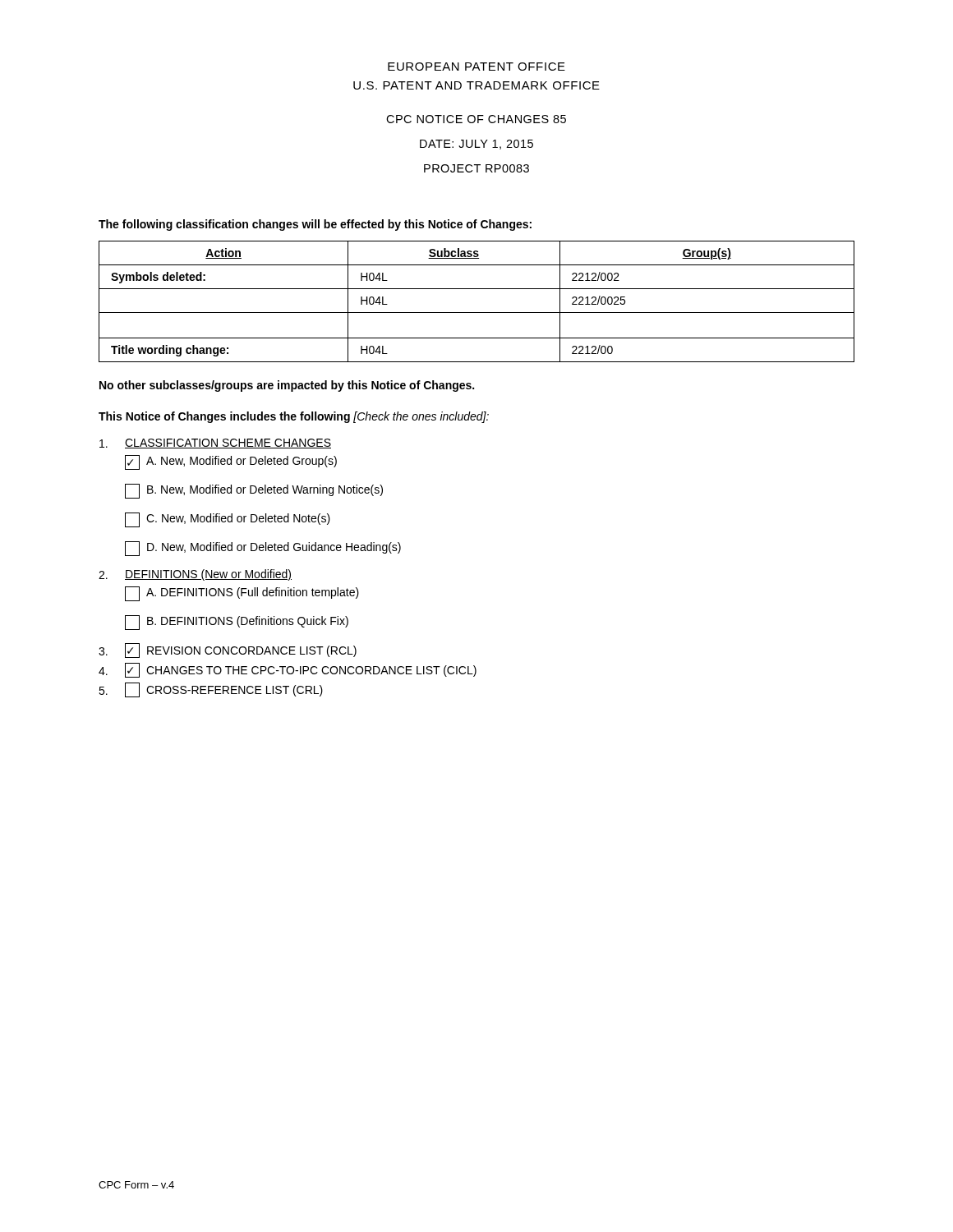Locate the text block starting "4. ✓ CHANGES TO THE CPC-TO-IPC CONCORDANCE LIST"

pyautogui.click(x=476, y=670)
